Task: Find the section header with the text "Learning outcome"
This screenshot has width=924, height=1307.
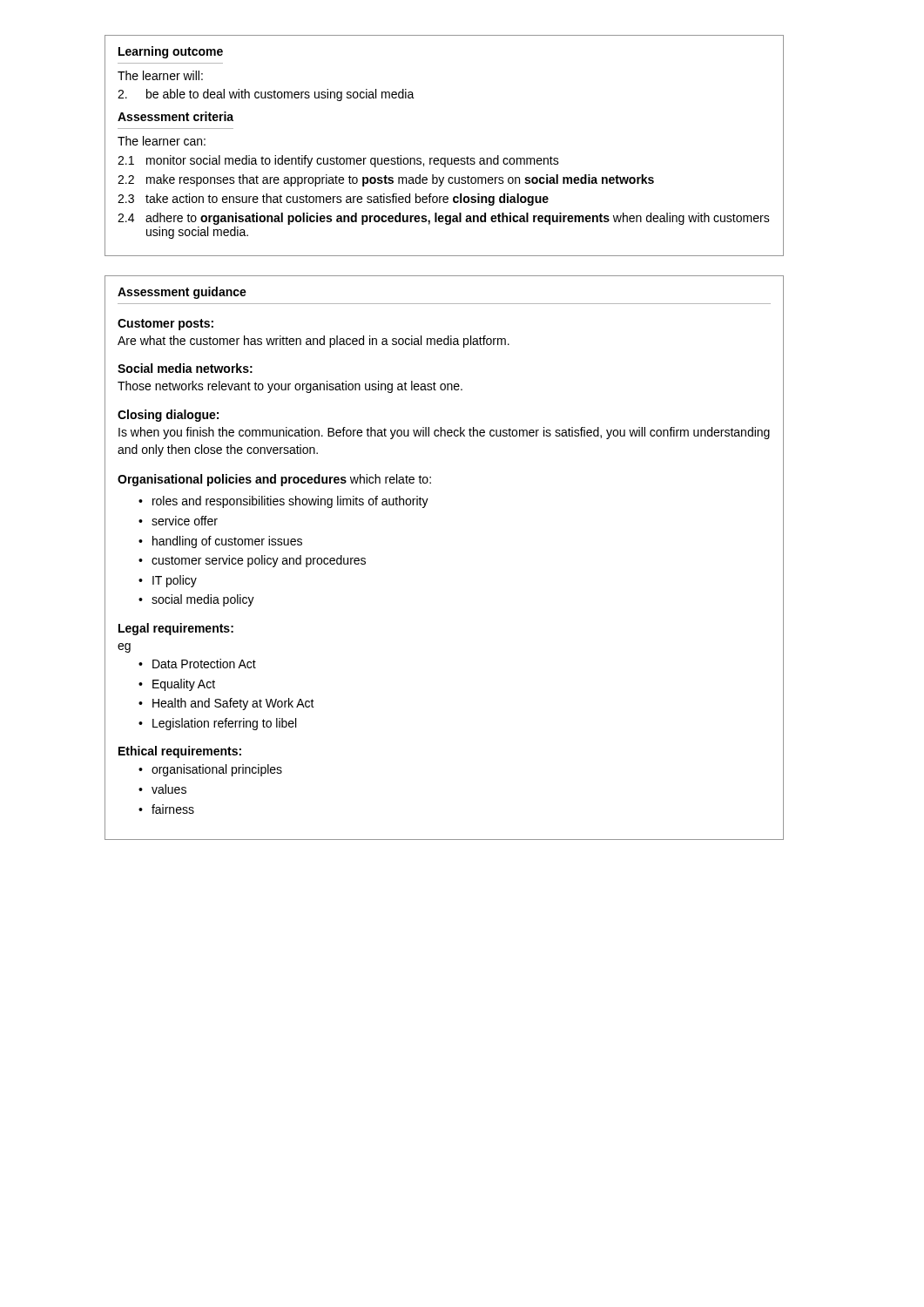Action: (170, 51)
